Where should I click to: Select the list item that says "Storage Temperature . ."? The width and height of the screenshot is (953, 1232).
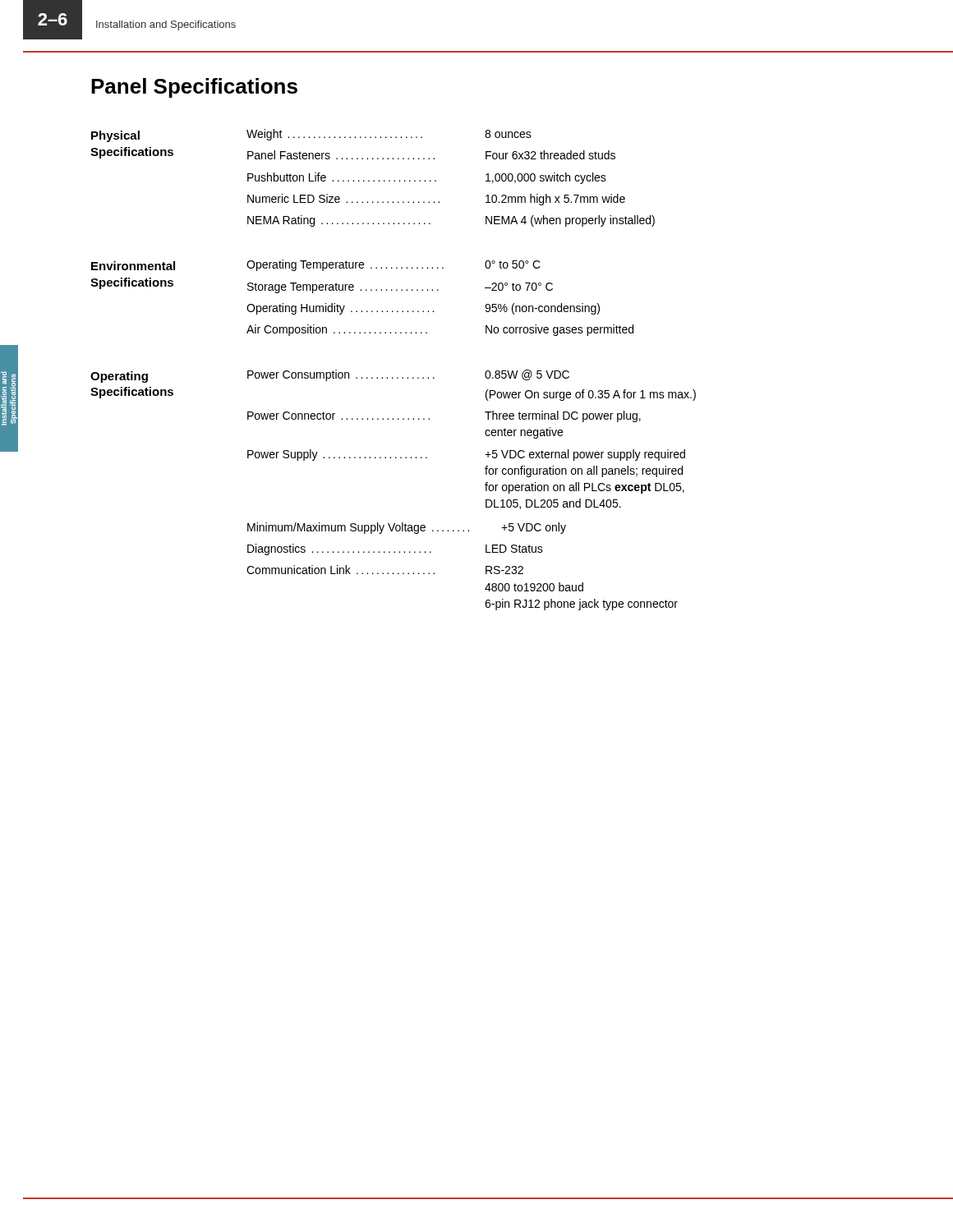click(x=400, y=288)
